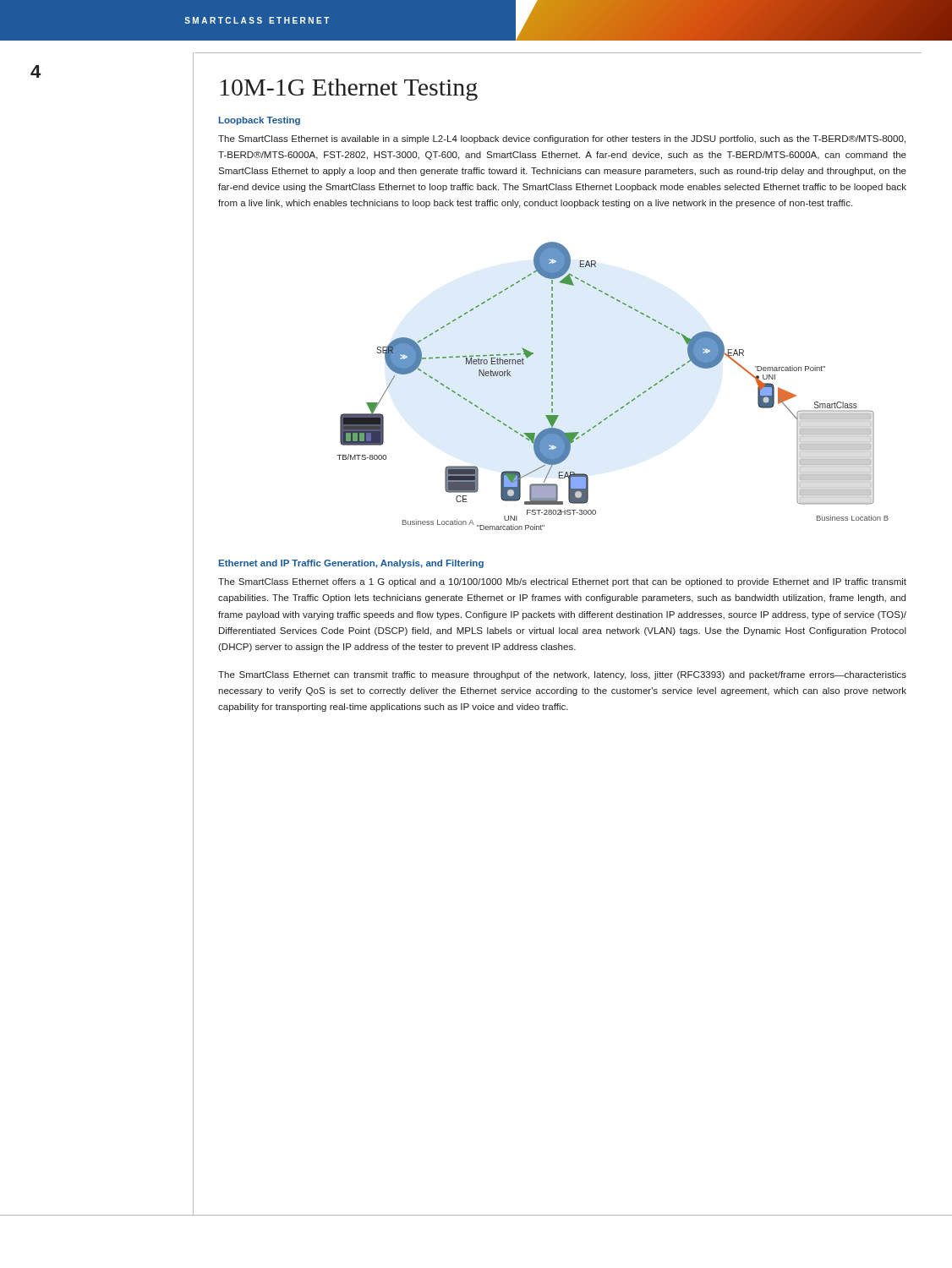This screenshot has width=952, height=1268.
Task: Locate the network graph
Action: [x=562, y=383]
